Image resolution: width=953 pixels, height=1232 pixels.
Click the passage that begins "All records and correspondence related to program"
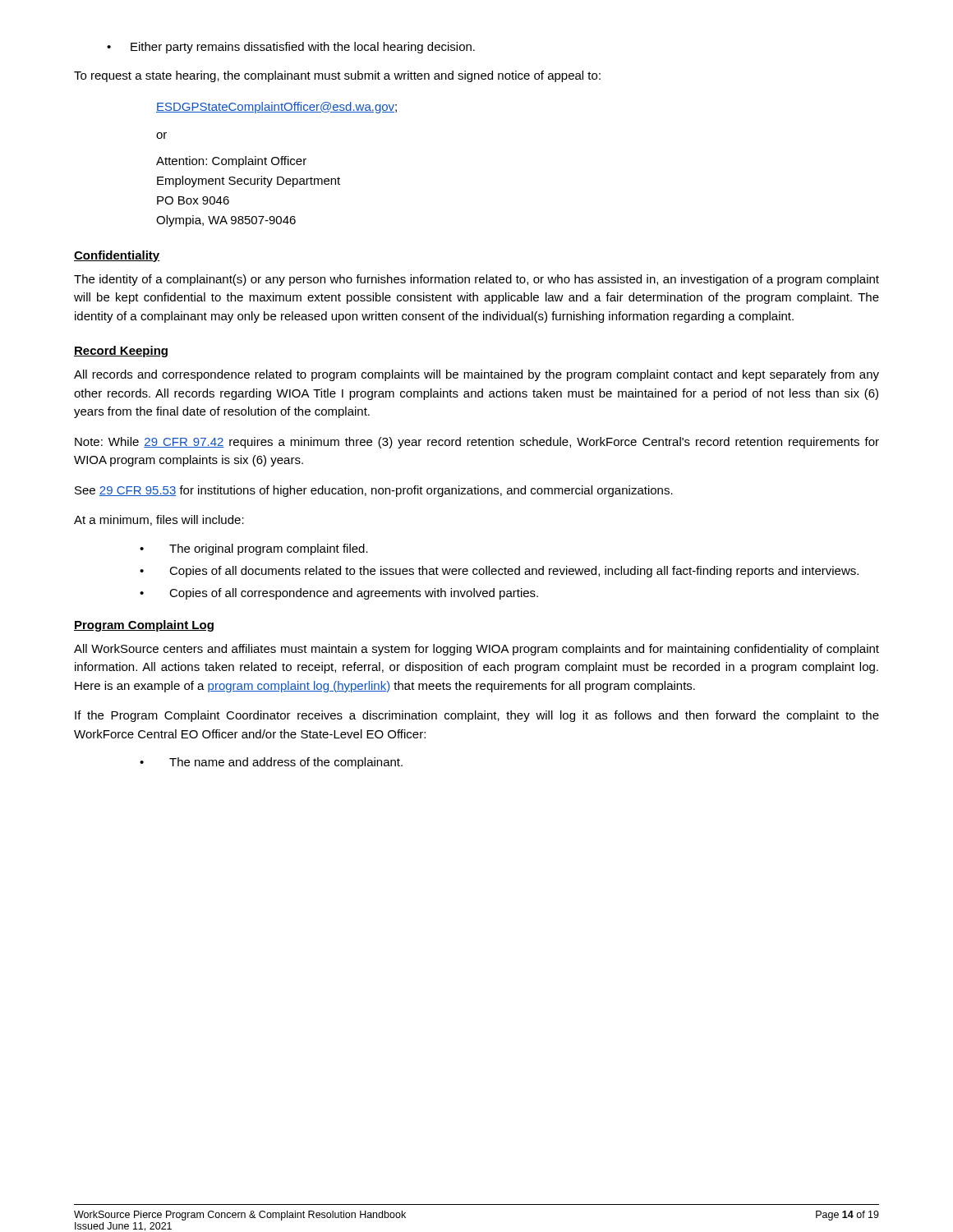point(476,393)
